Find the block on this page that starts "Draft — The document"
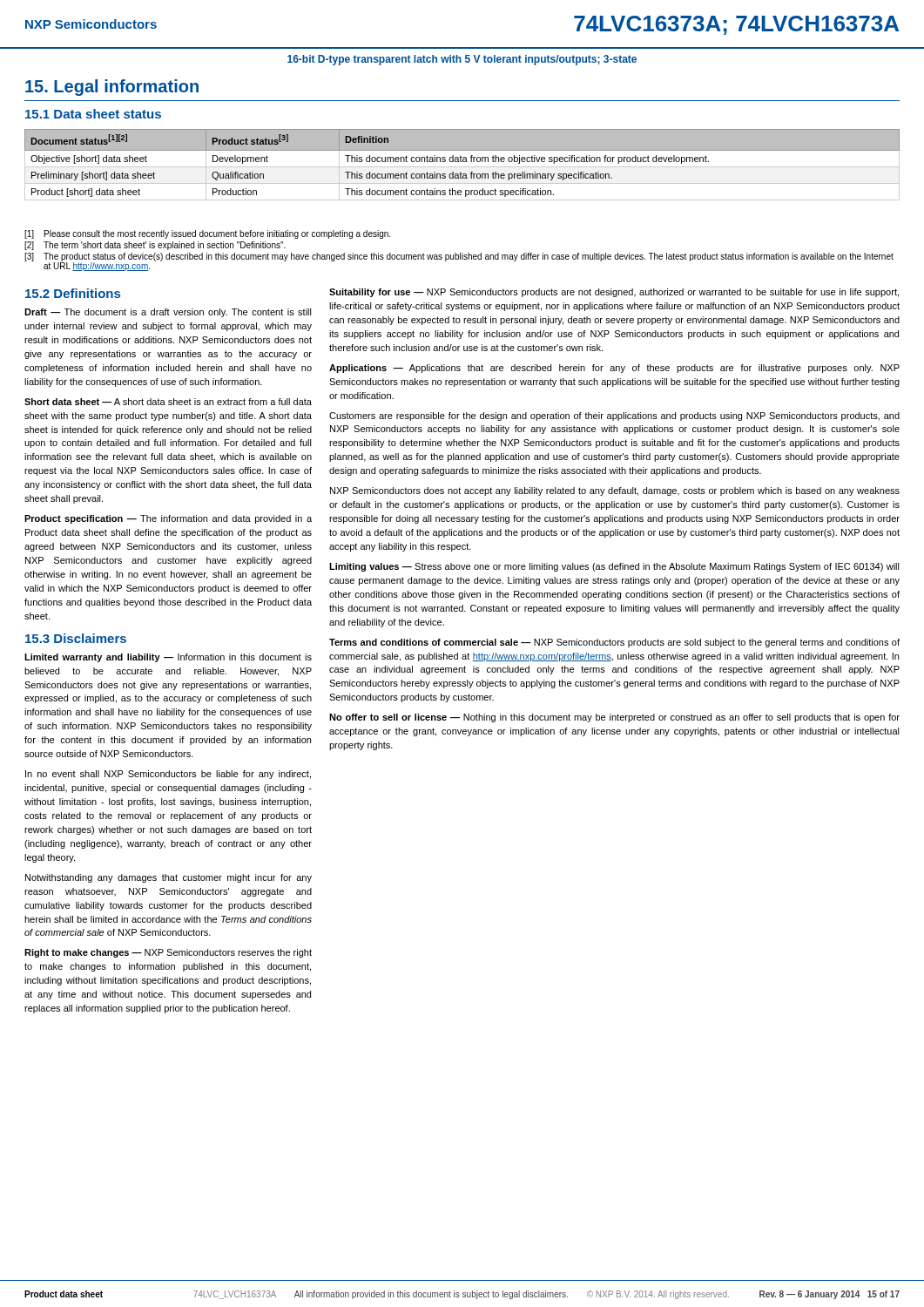 (x=168, y=347)
